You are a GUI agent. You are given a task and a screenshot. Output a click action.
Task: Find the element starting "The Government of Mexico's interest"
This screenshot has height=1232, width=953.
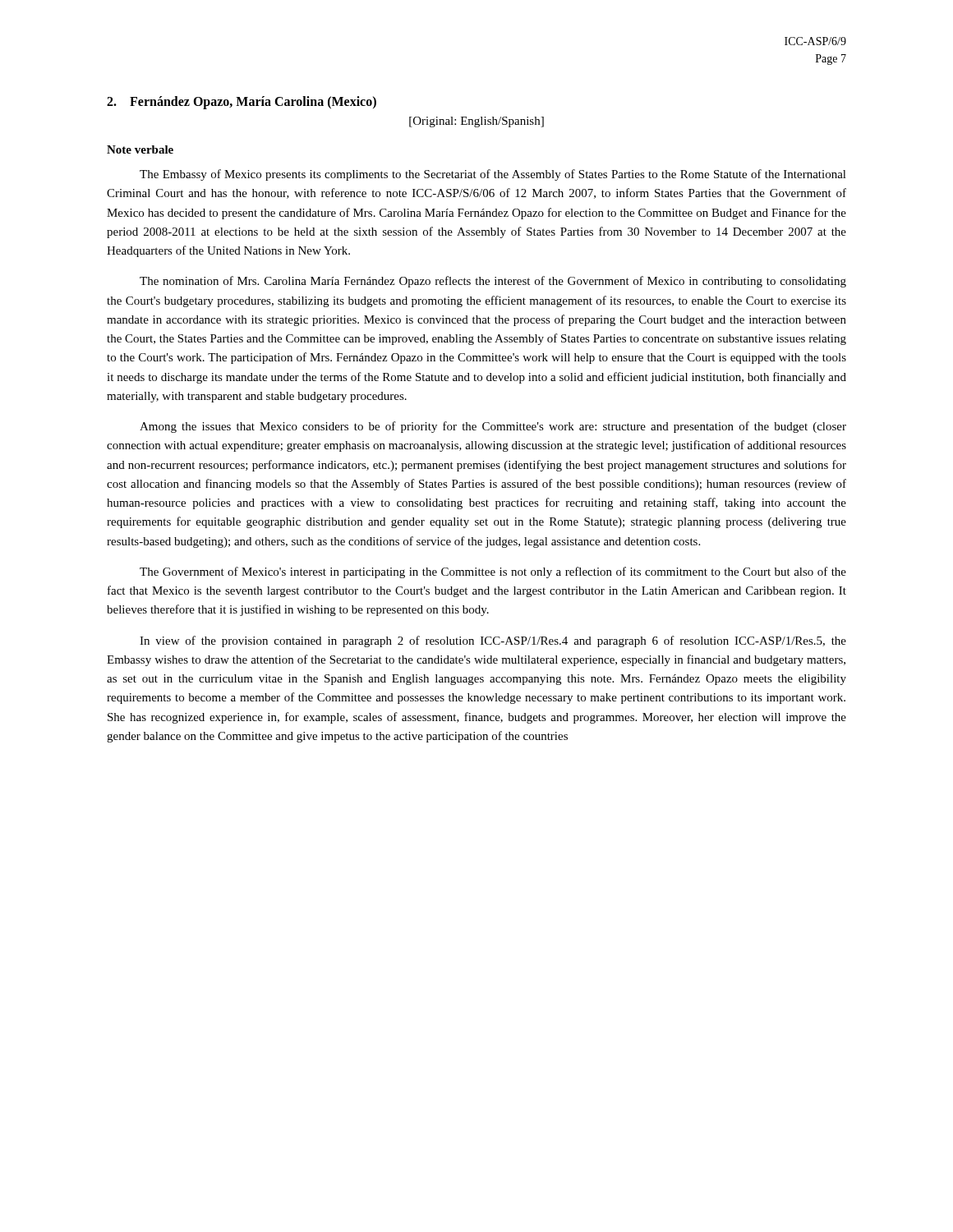coord(476,591)
